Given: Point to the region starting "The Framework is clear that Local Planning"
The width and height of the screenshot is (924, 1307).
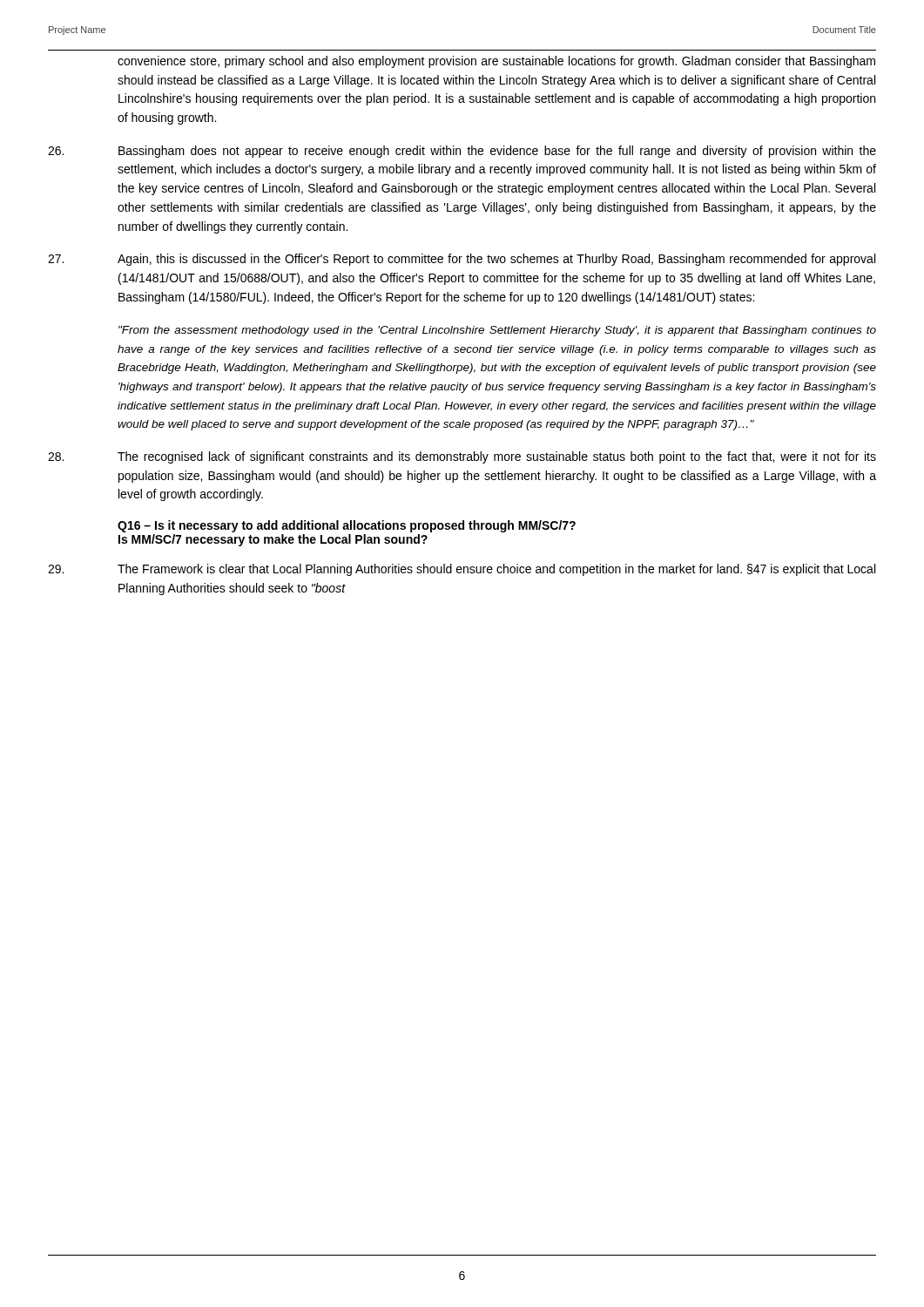Looking at the screenshot, I should (x=462, y=579).
